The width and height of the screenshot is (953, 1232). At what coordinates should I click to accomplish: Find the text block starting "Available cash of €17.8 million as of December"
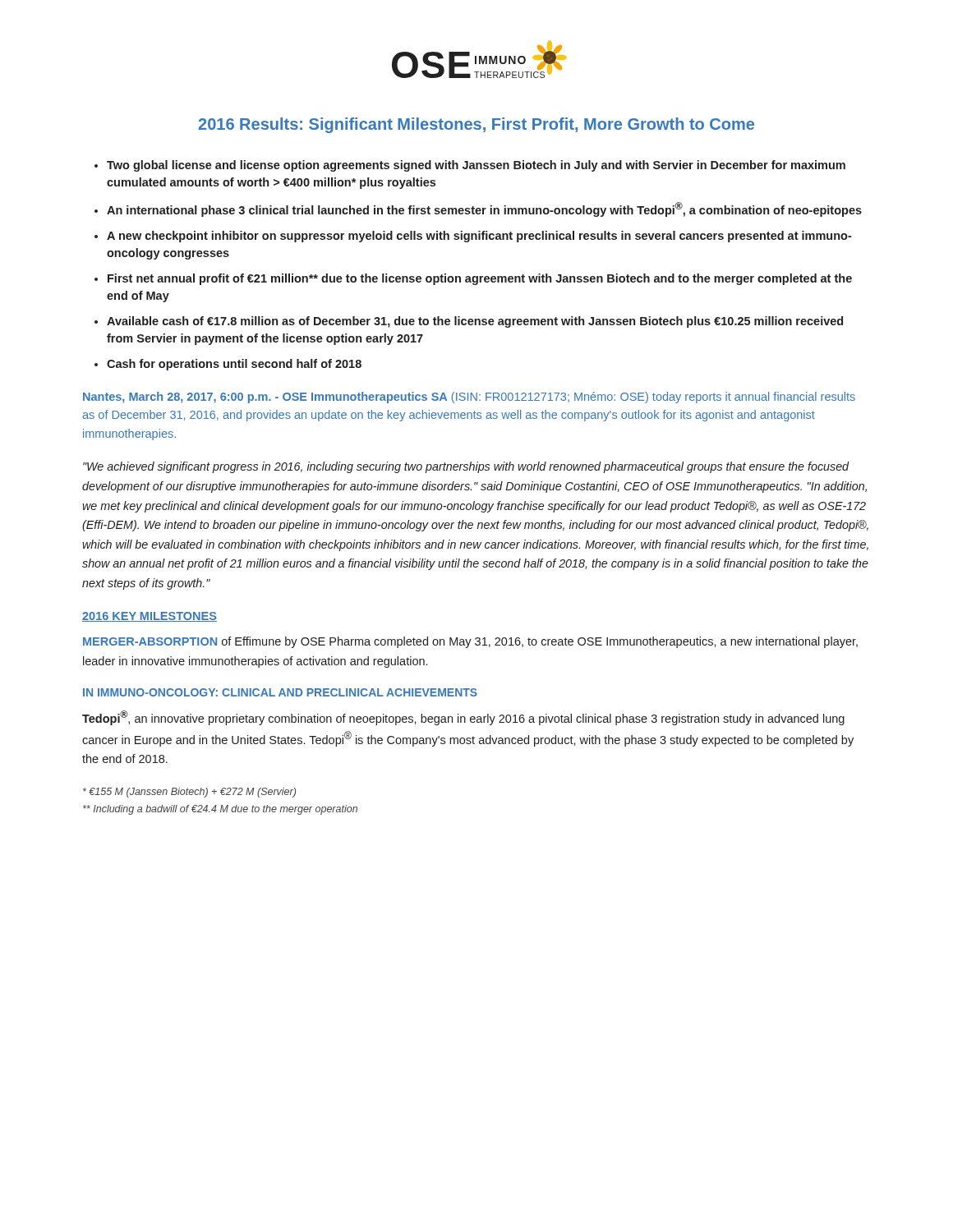point(475,330)
